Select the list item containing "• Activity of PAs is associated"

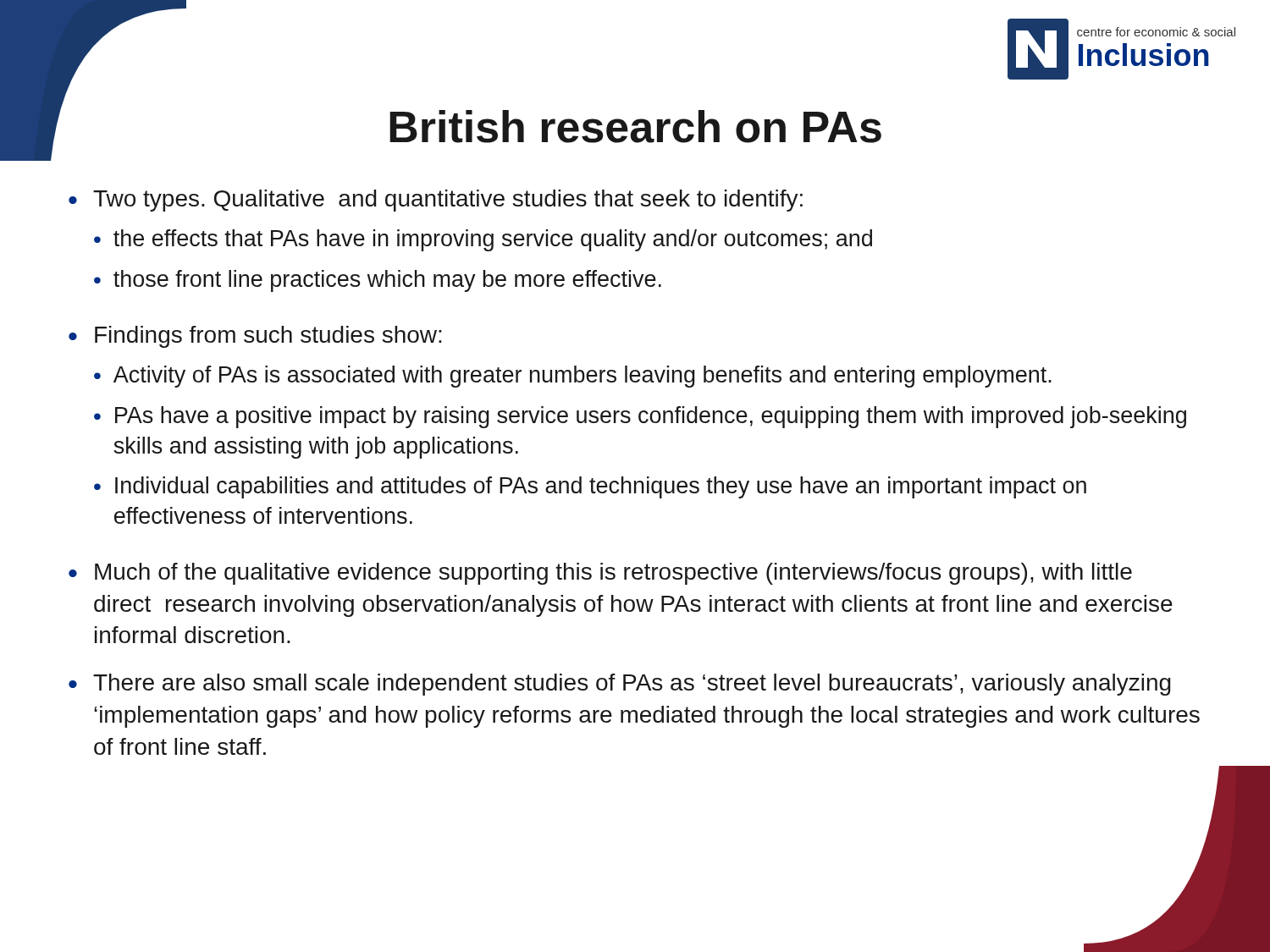coord(648,376)
